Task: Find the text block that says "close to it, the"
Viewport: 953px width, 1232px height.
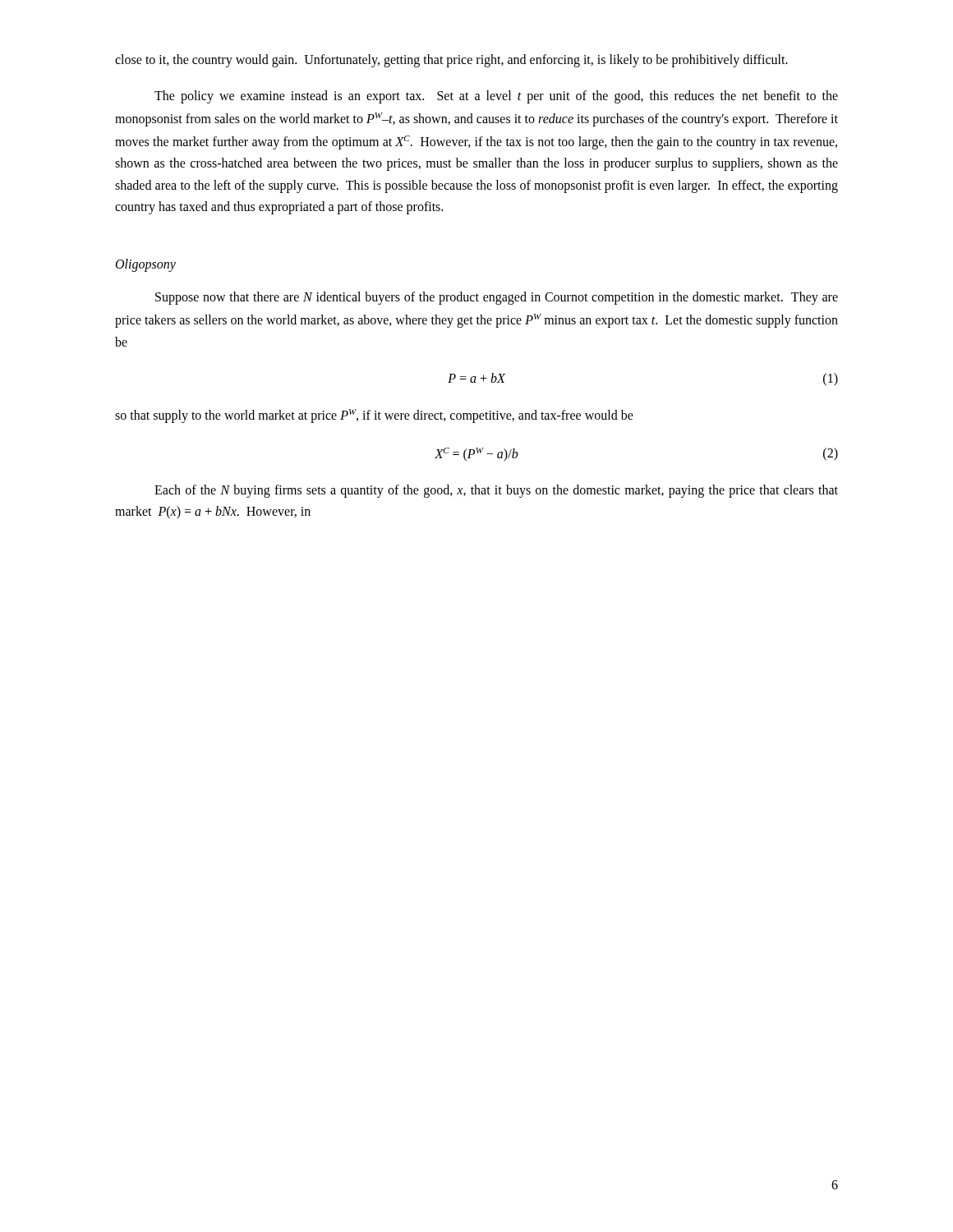Action: pos(452,60)
